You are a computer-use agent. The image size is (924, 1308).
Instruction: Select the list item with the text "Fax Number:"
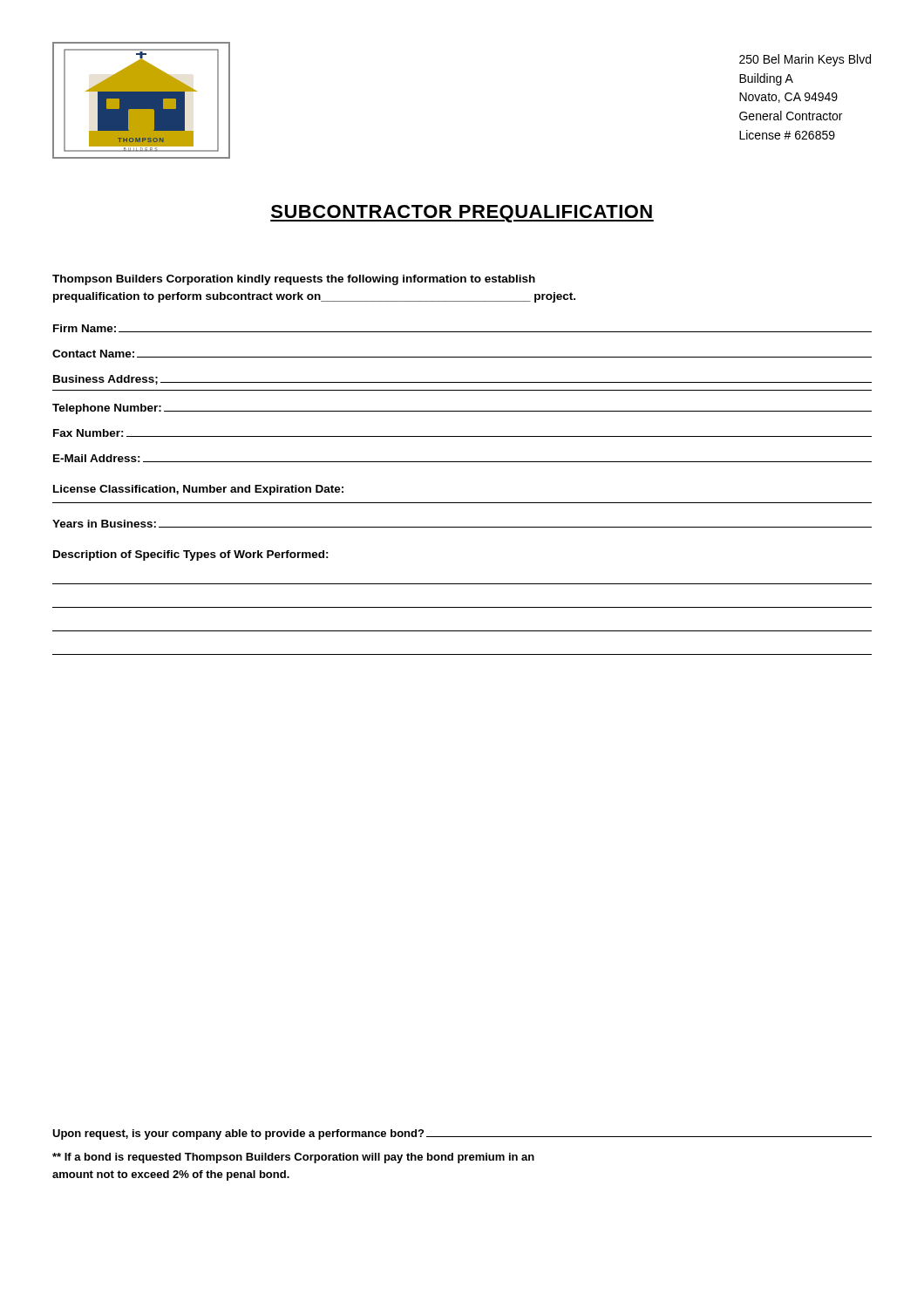click(462, 433)
